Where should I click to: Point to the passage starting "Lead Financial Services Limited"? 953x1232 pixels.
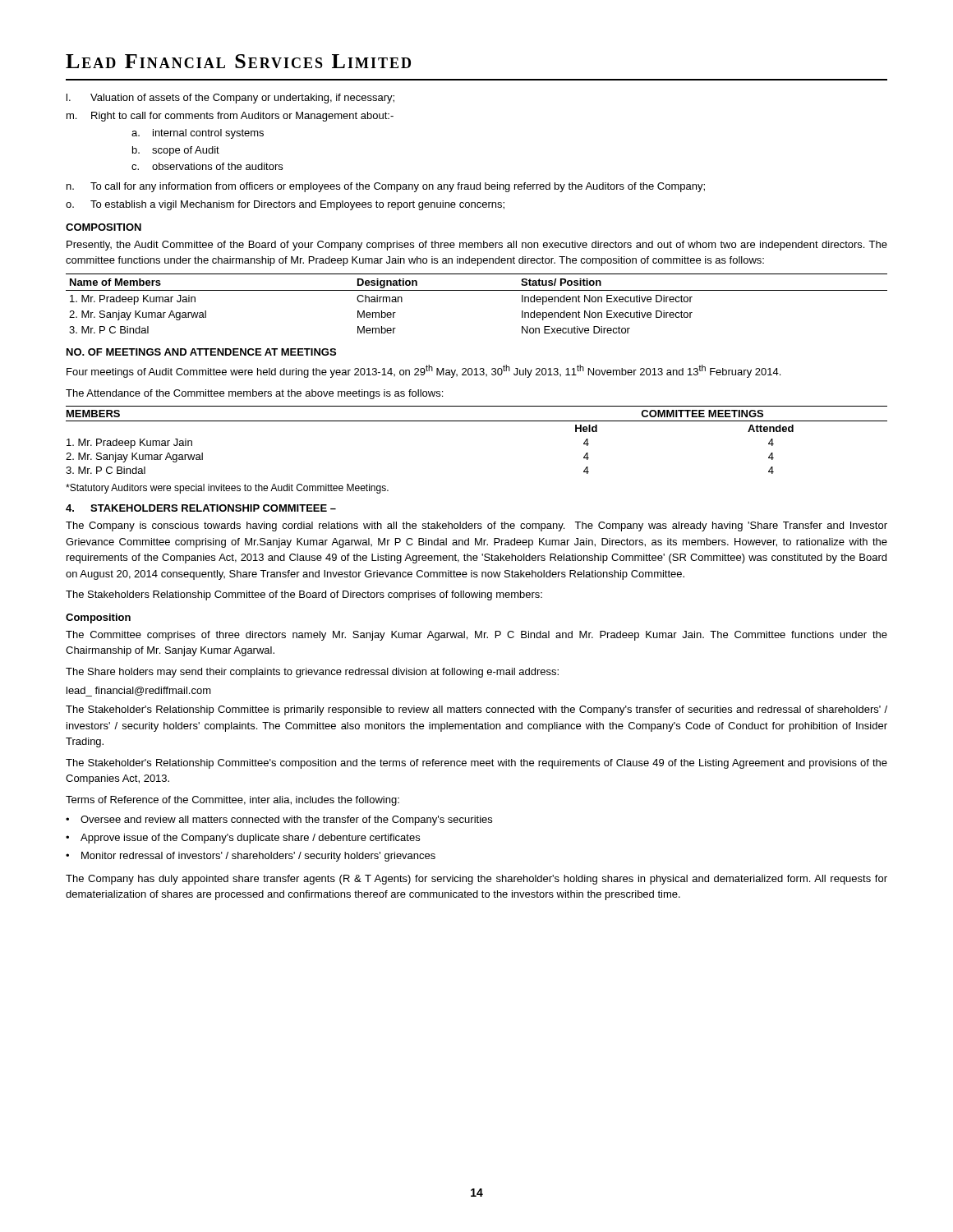239,61
